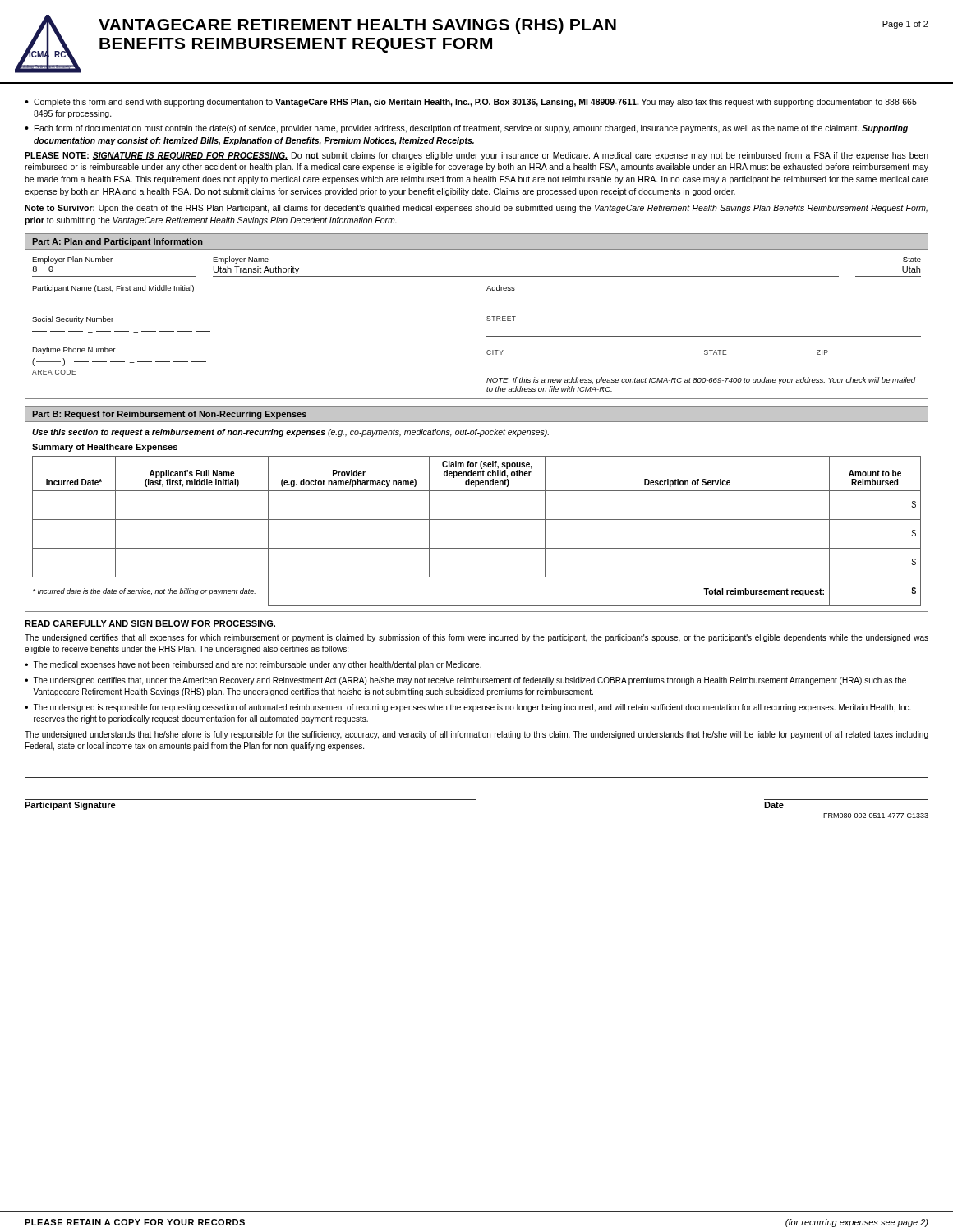Find the block starting "Participant Signature Date"
The height and width of the screenshot is (1232, 953).
point(476,796)
